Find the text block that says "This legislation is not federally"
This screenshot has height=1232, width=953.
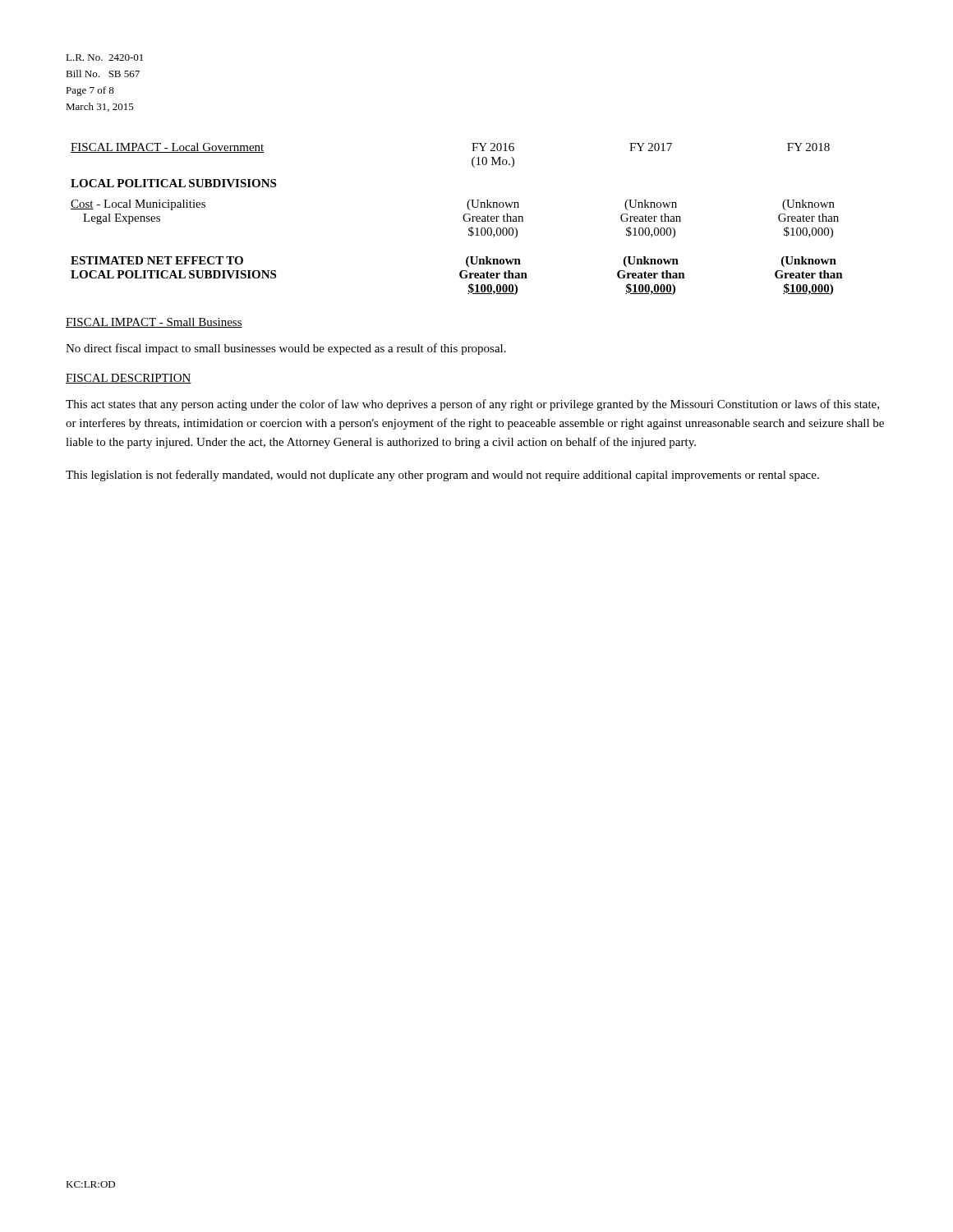[x=443, y=474]
